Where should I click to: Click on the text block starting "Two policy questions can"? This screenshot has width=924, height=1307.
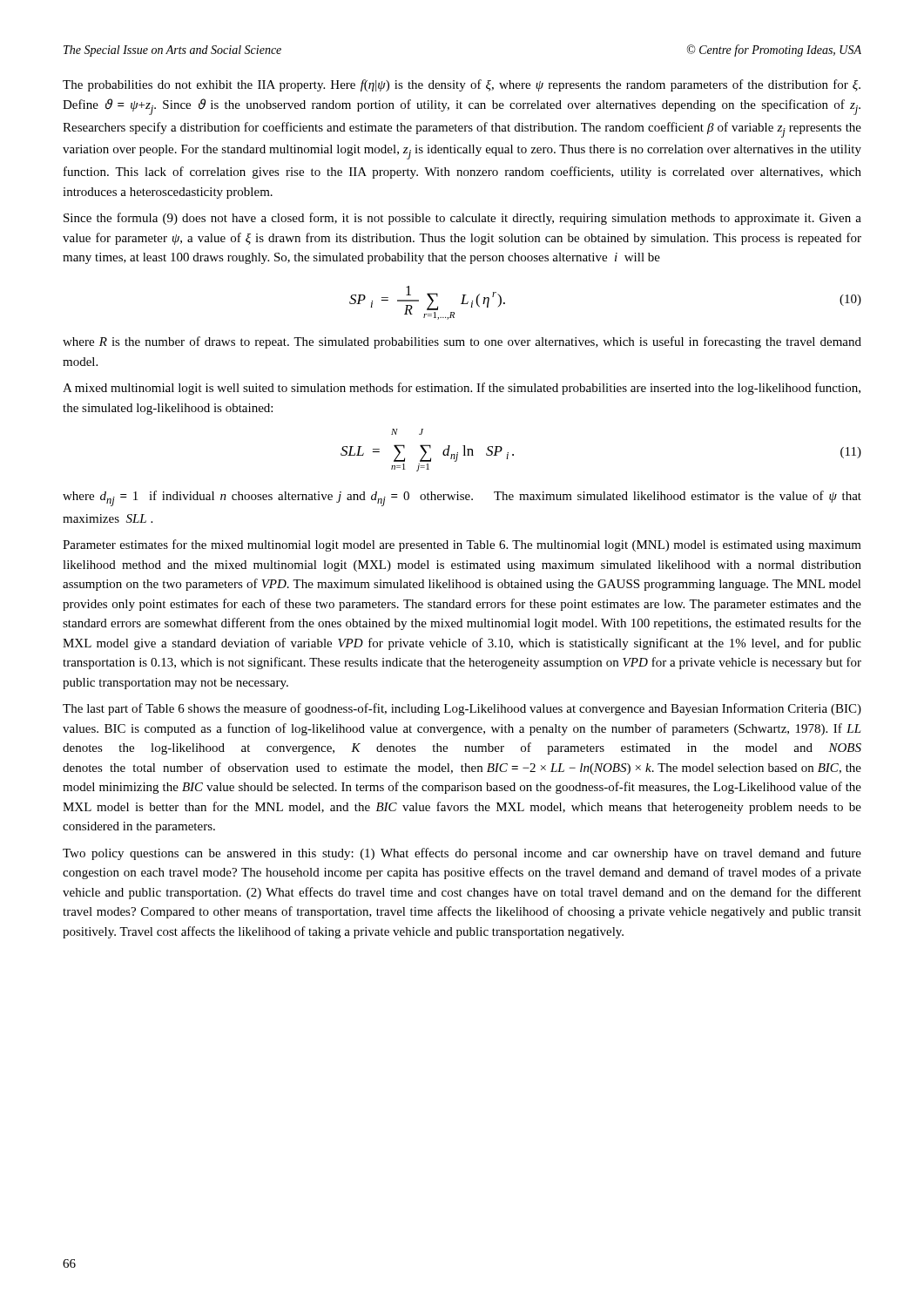(462, 892)
